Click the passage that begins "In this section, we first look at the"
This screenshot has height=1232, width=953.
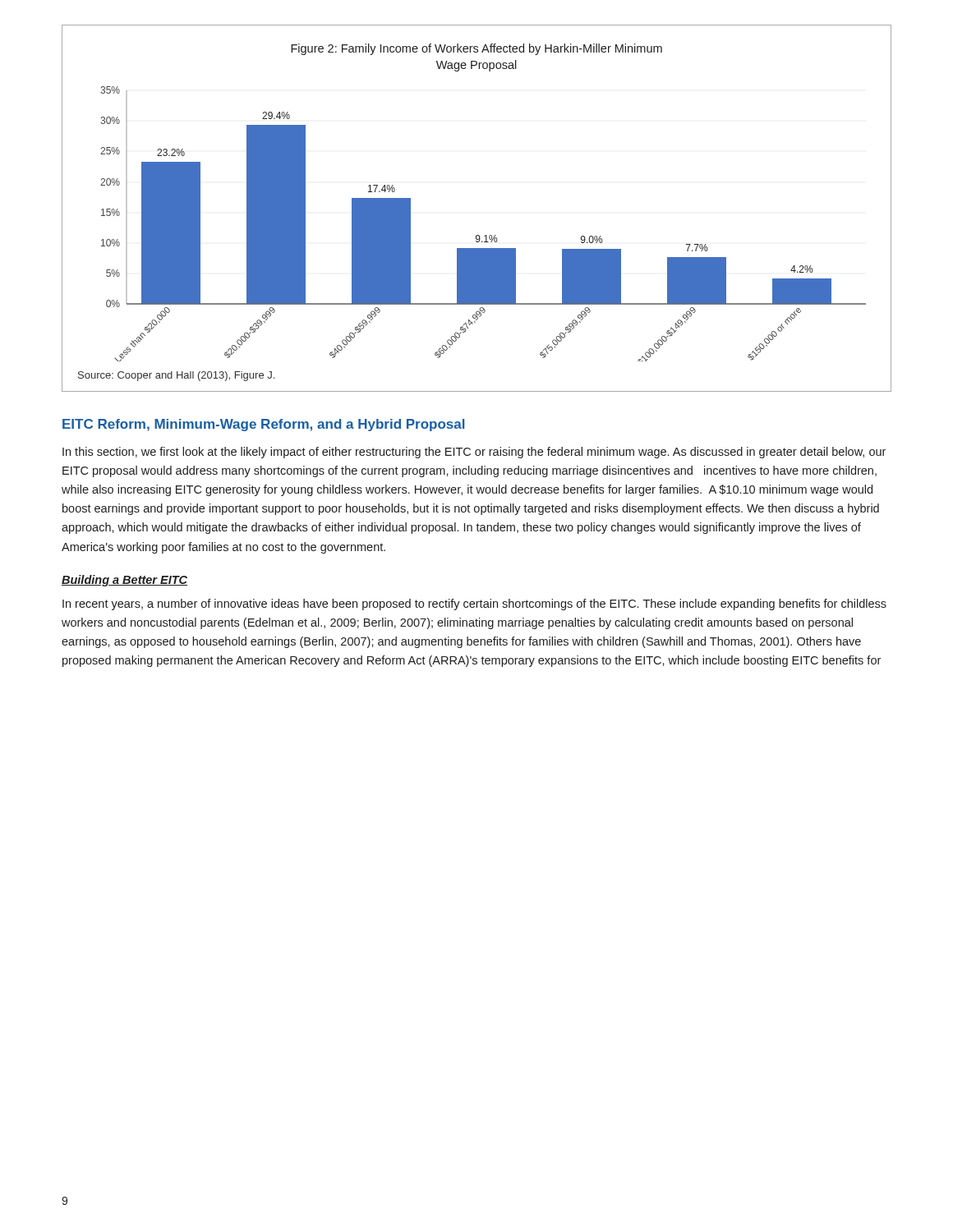(x=474, y=499)
